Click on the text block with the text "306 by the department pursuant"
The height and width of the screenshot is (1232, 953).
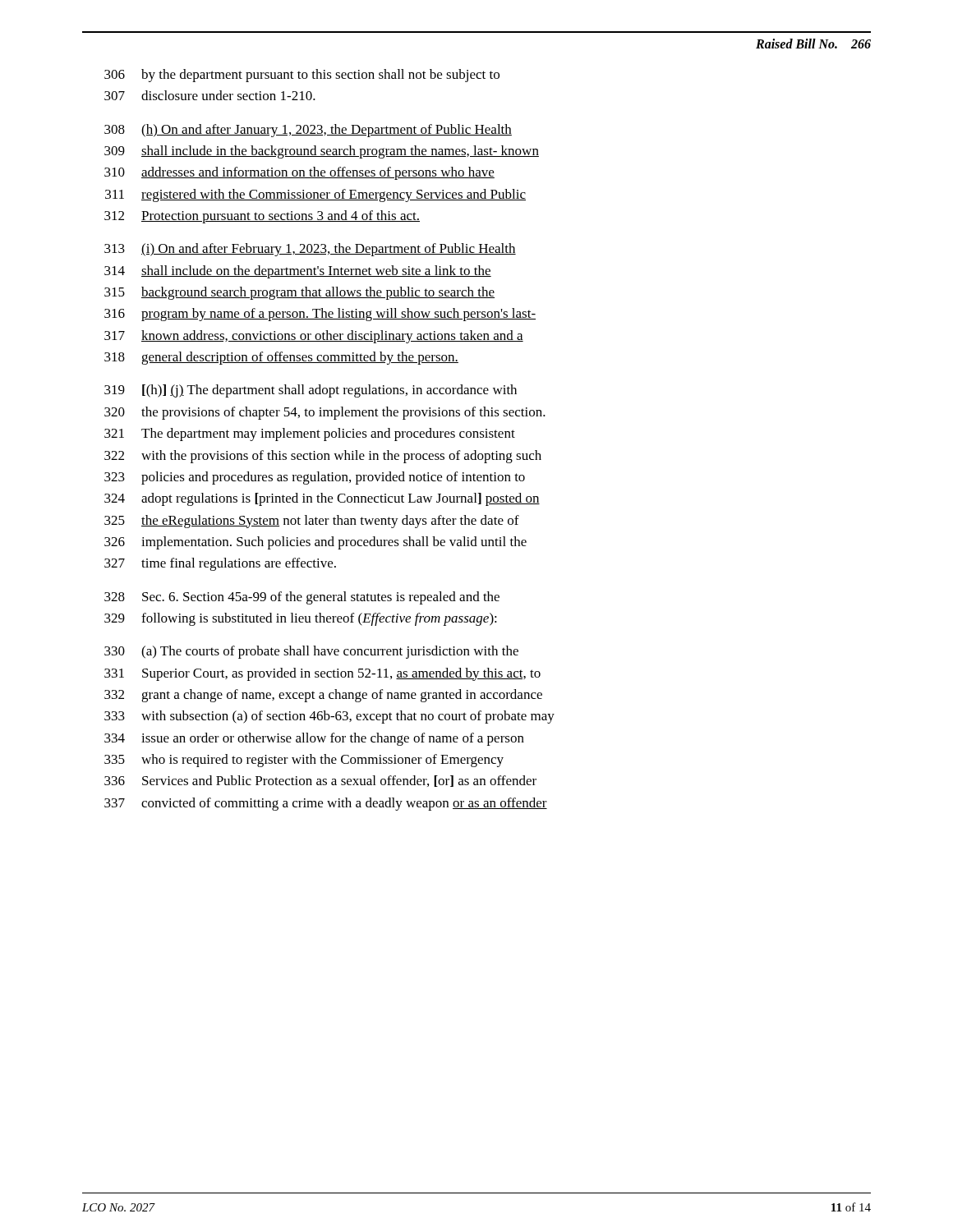tap(476, 86)
